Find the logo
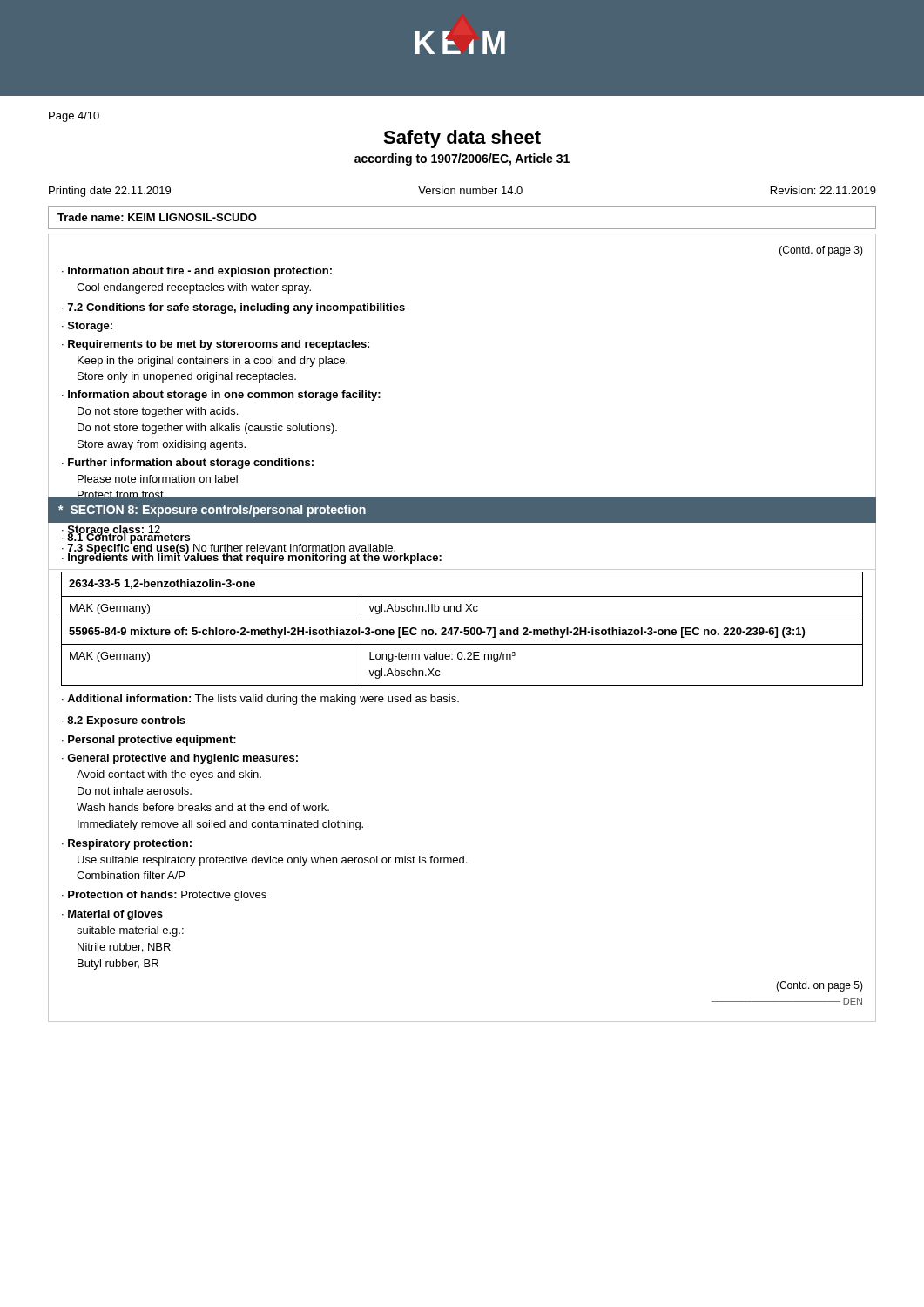This screenshot has width=924, height=1307. point(462,48)
